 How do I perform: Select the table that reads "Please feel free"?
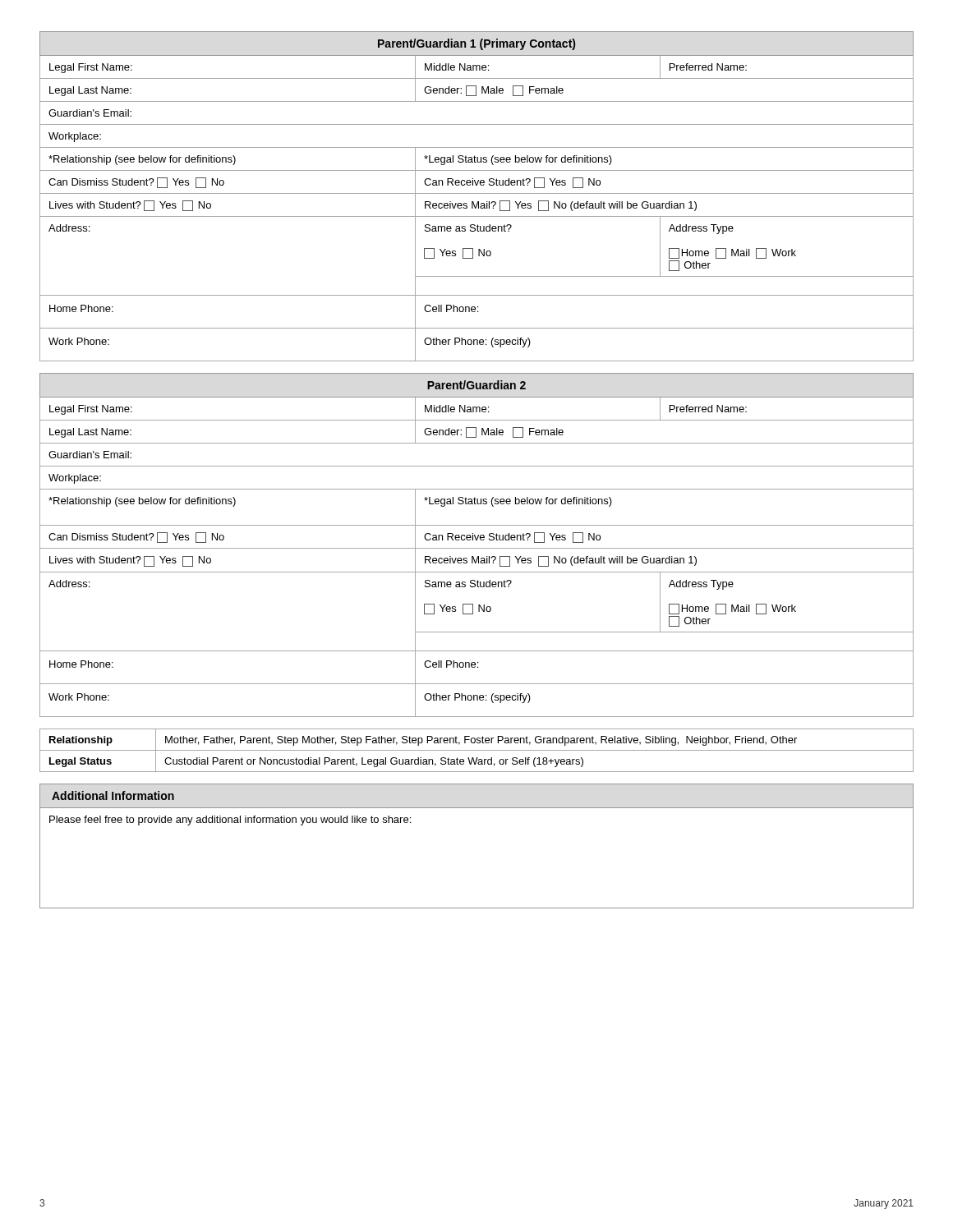[476, 846]
